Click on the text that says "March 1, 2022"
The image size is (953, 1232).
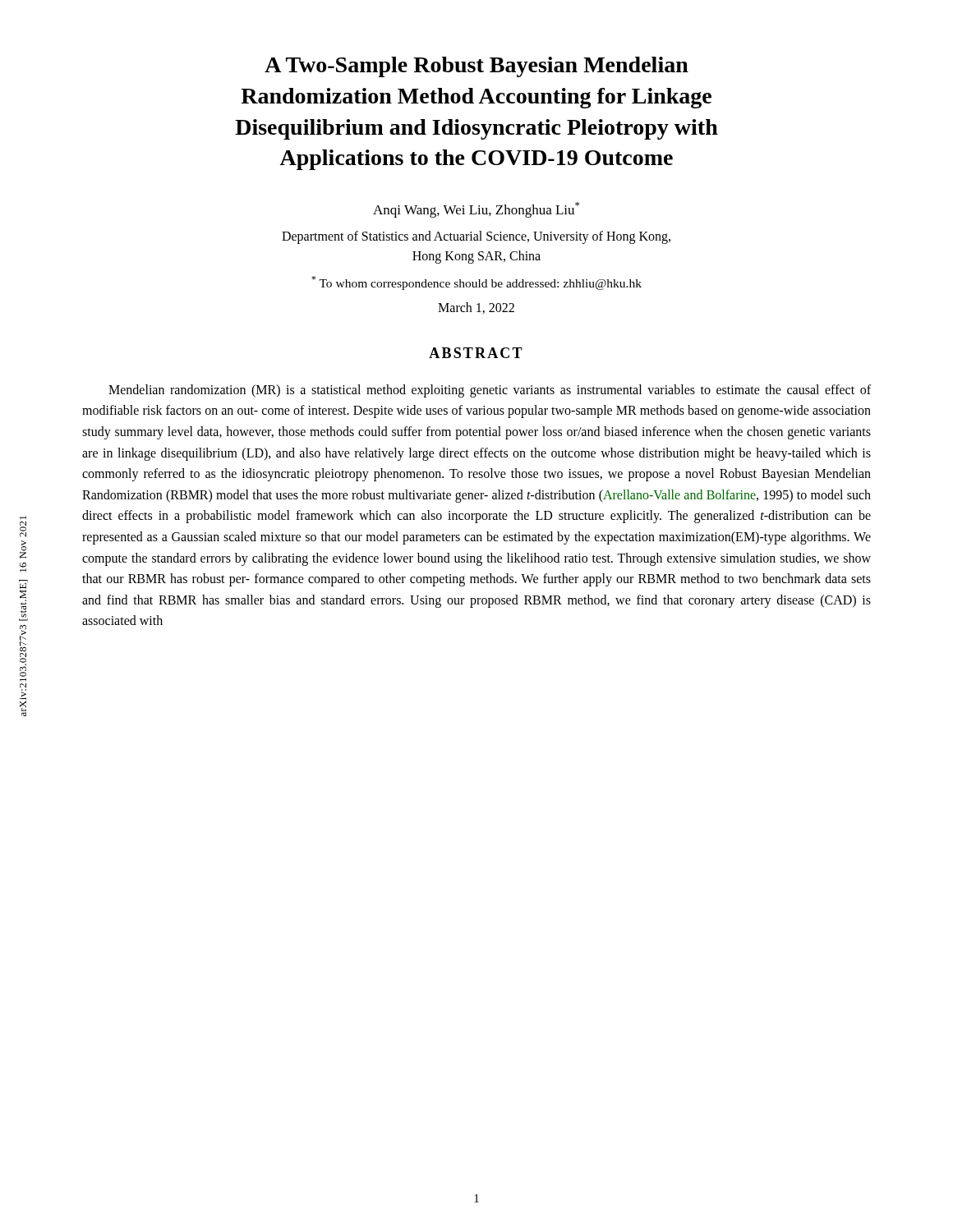[476, 307]
